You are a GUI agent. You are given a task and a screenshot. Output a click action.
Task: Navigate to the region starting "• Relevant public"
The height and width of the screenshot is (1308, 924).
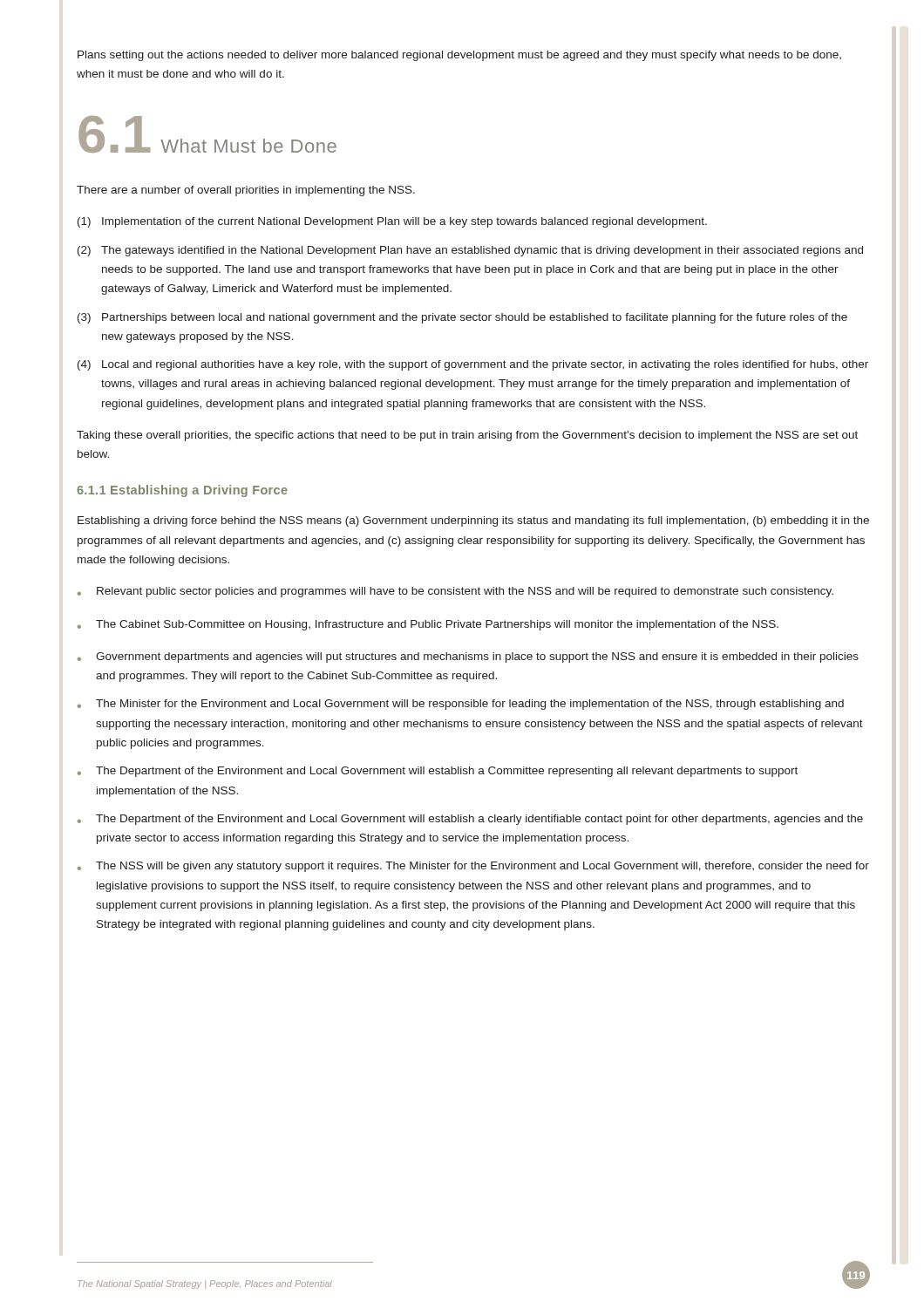click(473, 594)
